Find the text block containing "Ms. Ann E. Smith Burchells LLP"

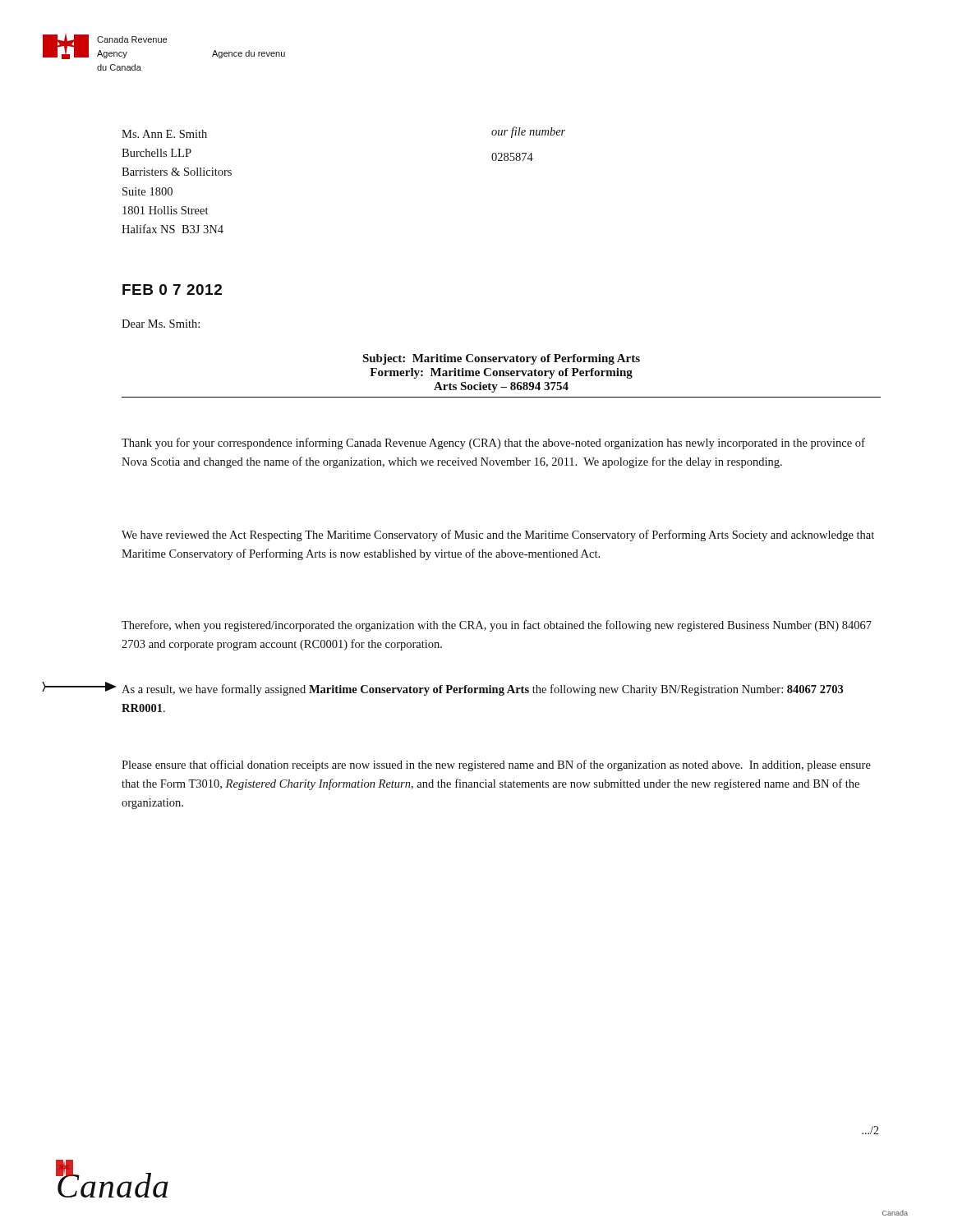(177, 181)
